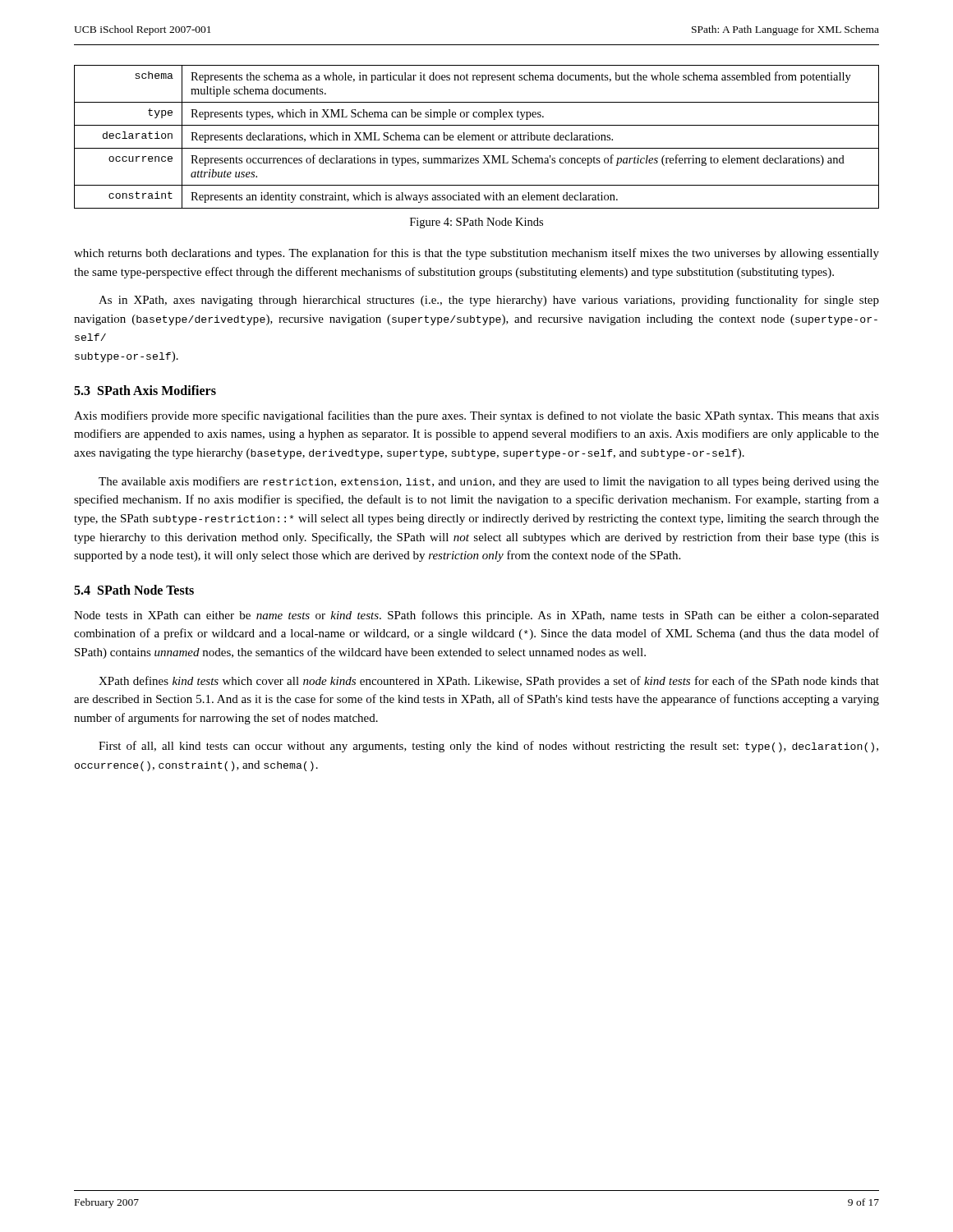The height and width of the screenshot is (1232, 953).
Task: Click on the block starting "Node tests in"
Action: (x=476, y=634)
